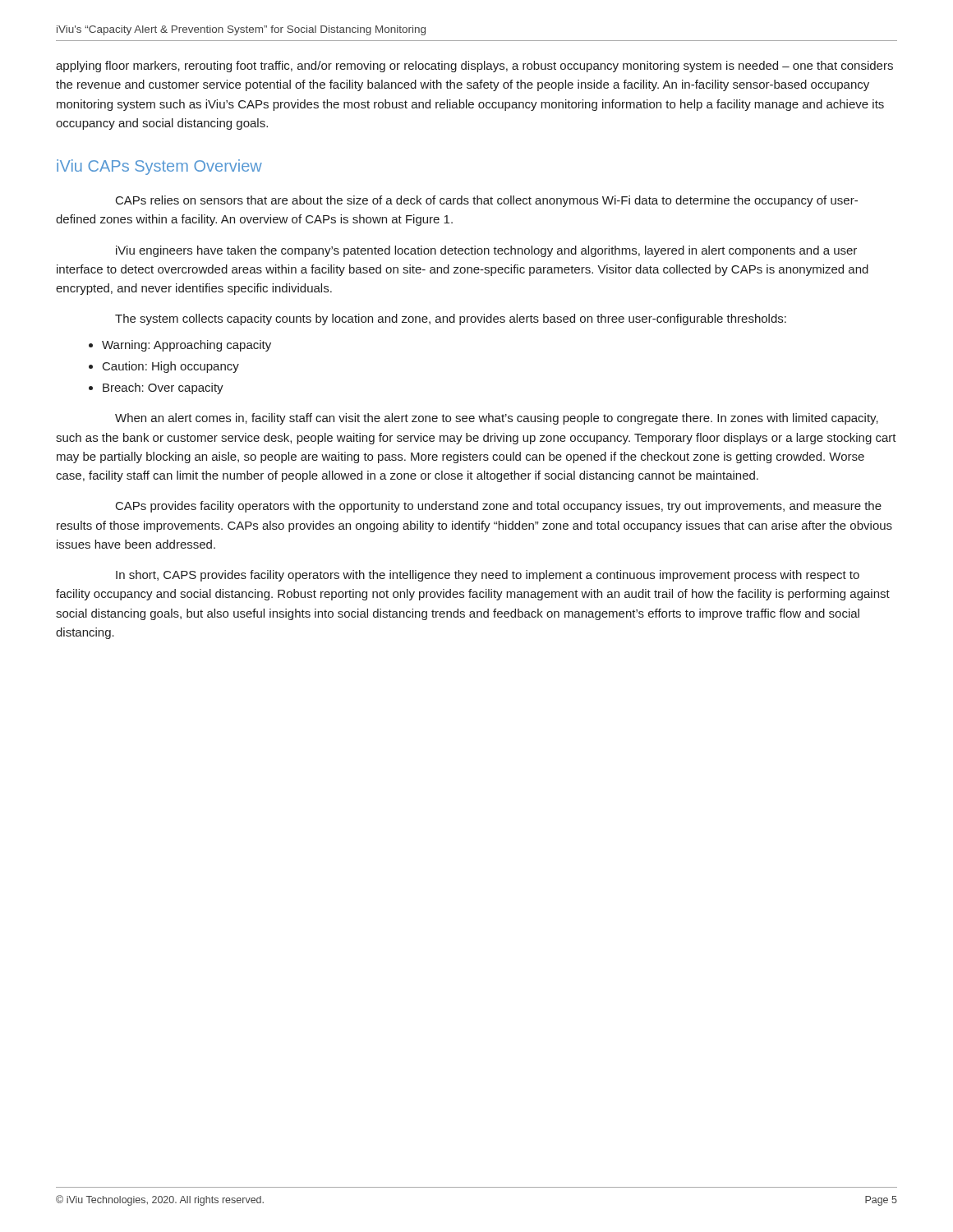This screenshot has height=1232, width=953.
Task: Select the element starting "Breach: Over capacity"
Action: (x=162, y=387)
